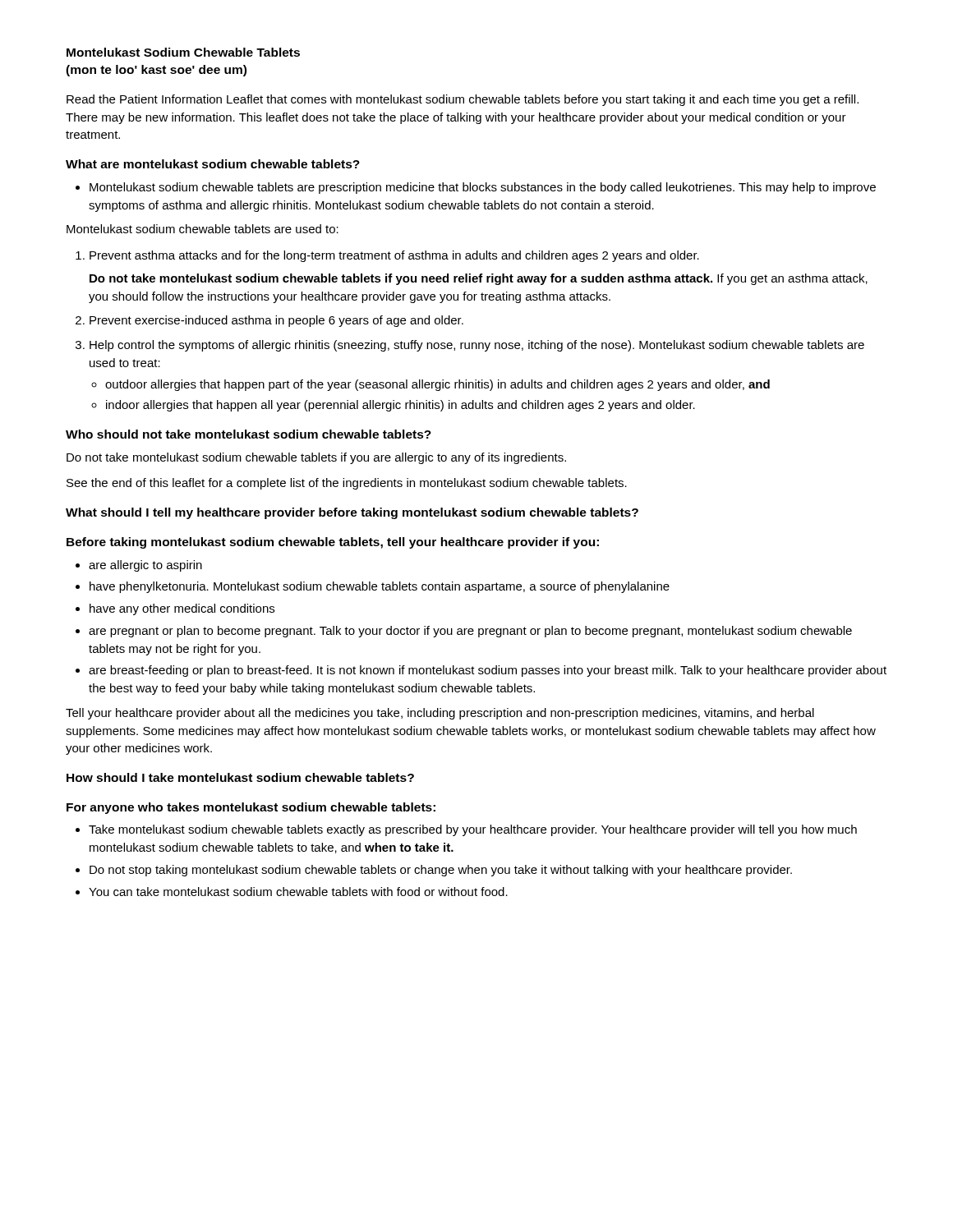Select the passage starting "What are montelukast sodium"
Viewport: 953px width, 1232px height.
pos(213,164)
